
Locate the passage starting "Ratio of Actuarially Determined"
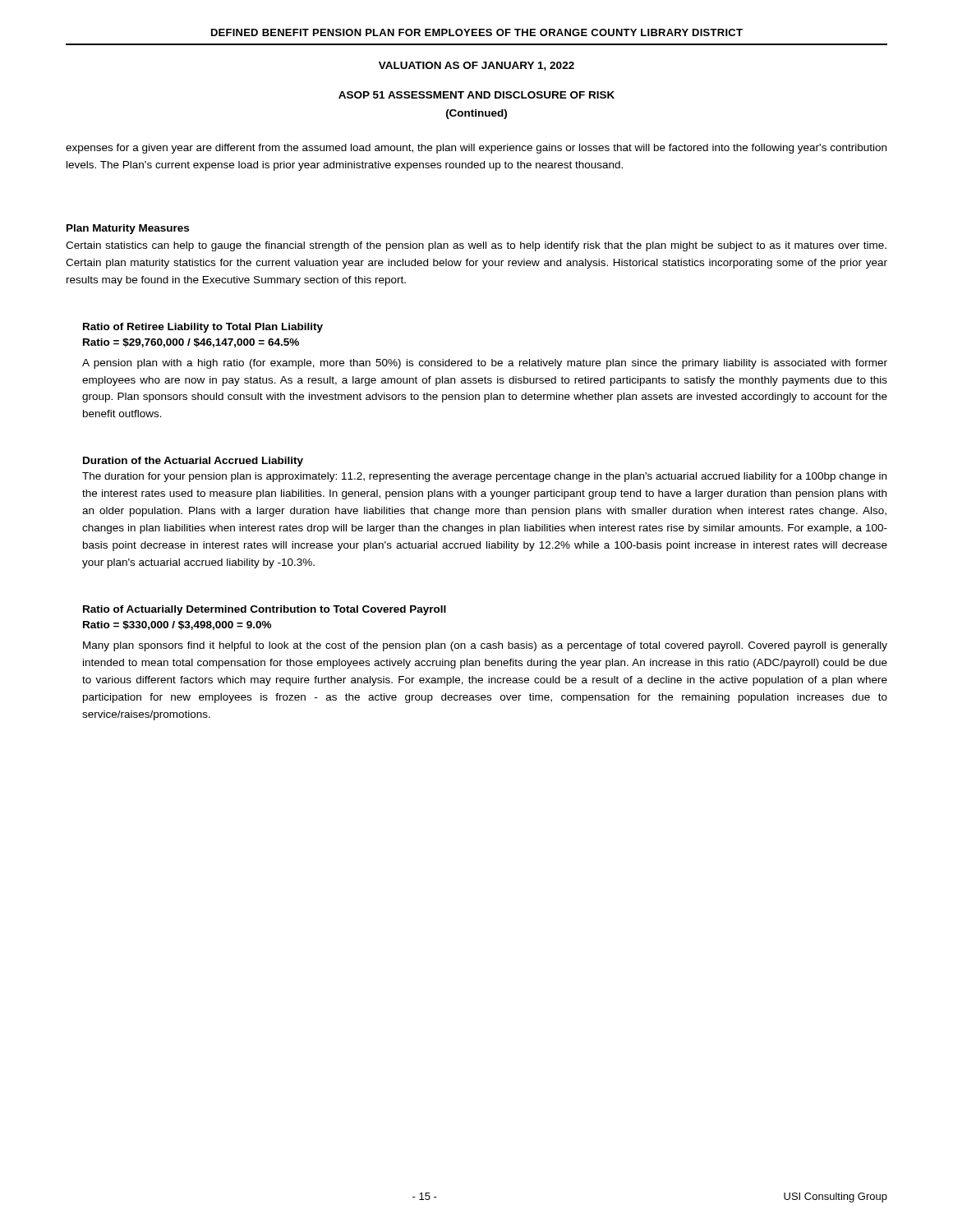(264, 609)
